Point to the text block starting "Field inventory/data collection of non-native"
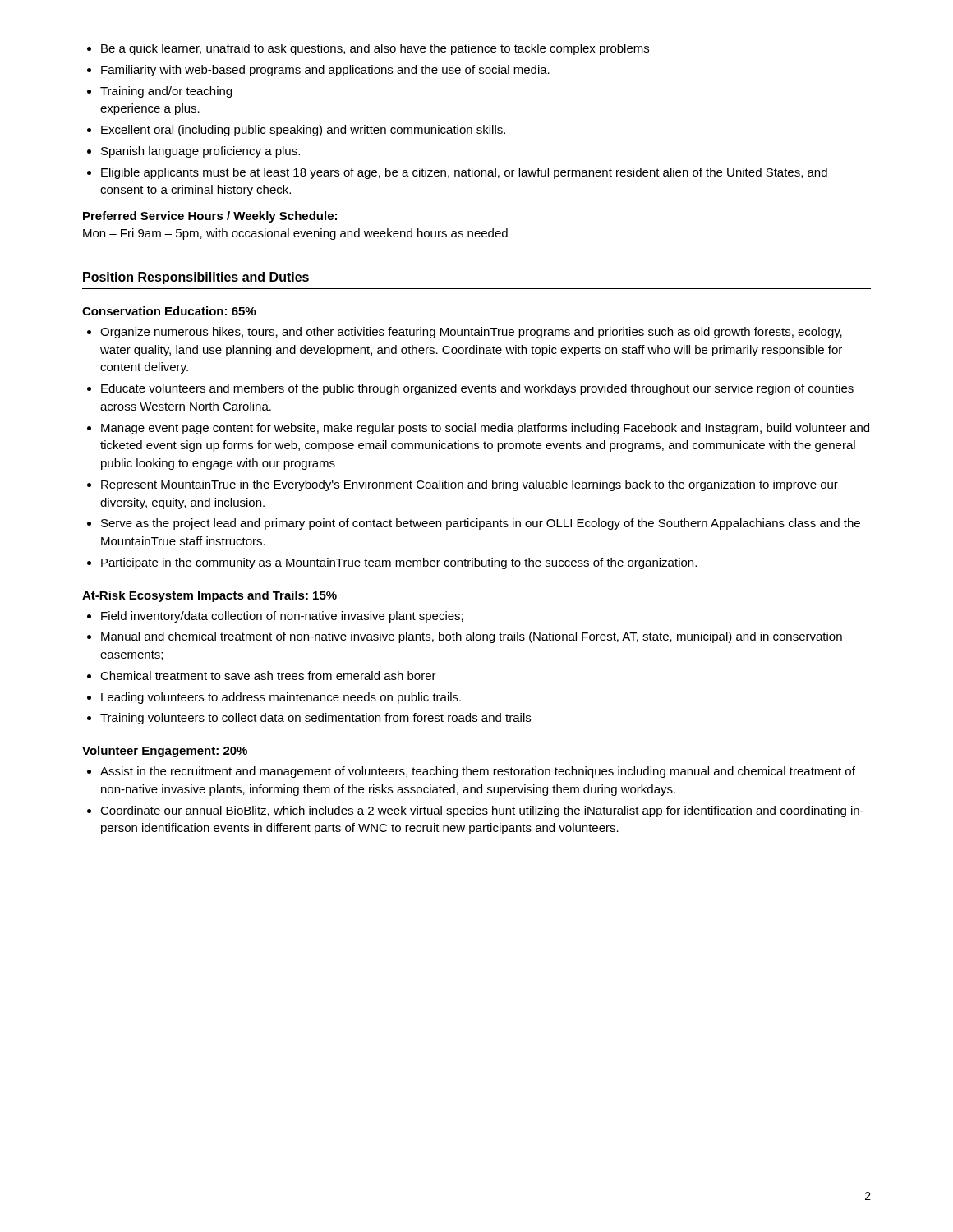This screenshot has height=1232, width=953. coord(275,617)
